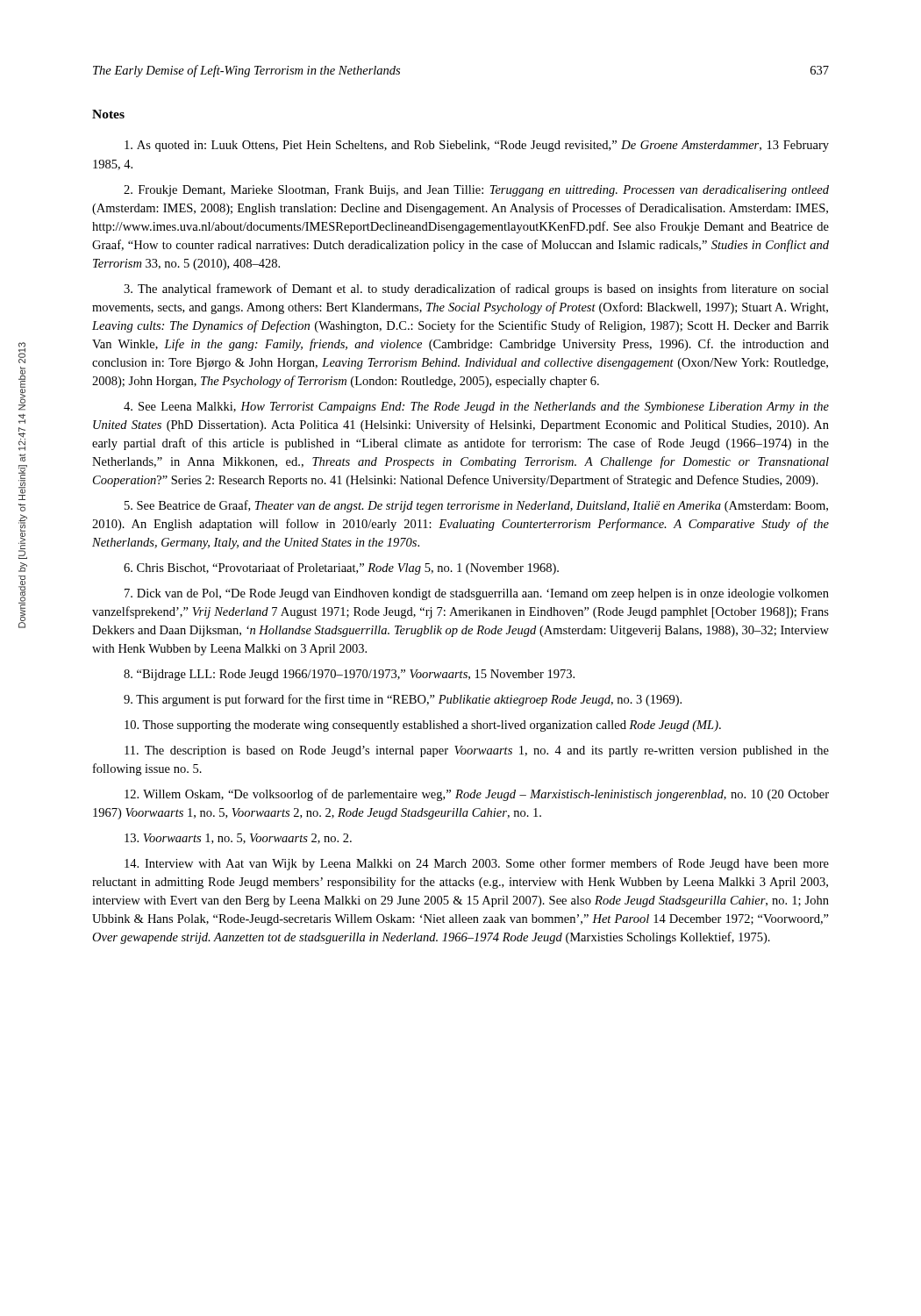Find the block starting "10. Those supporting the moderate wing consequently established"
The height and width of the screenshot is (1316, 921).
click(423, 725)
